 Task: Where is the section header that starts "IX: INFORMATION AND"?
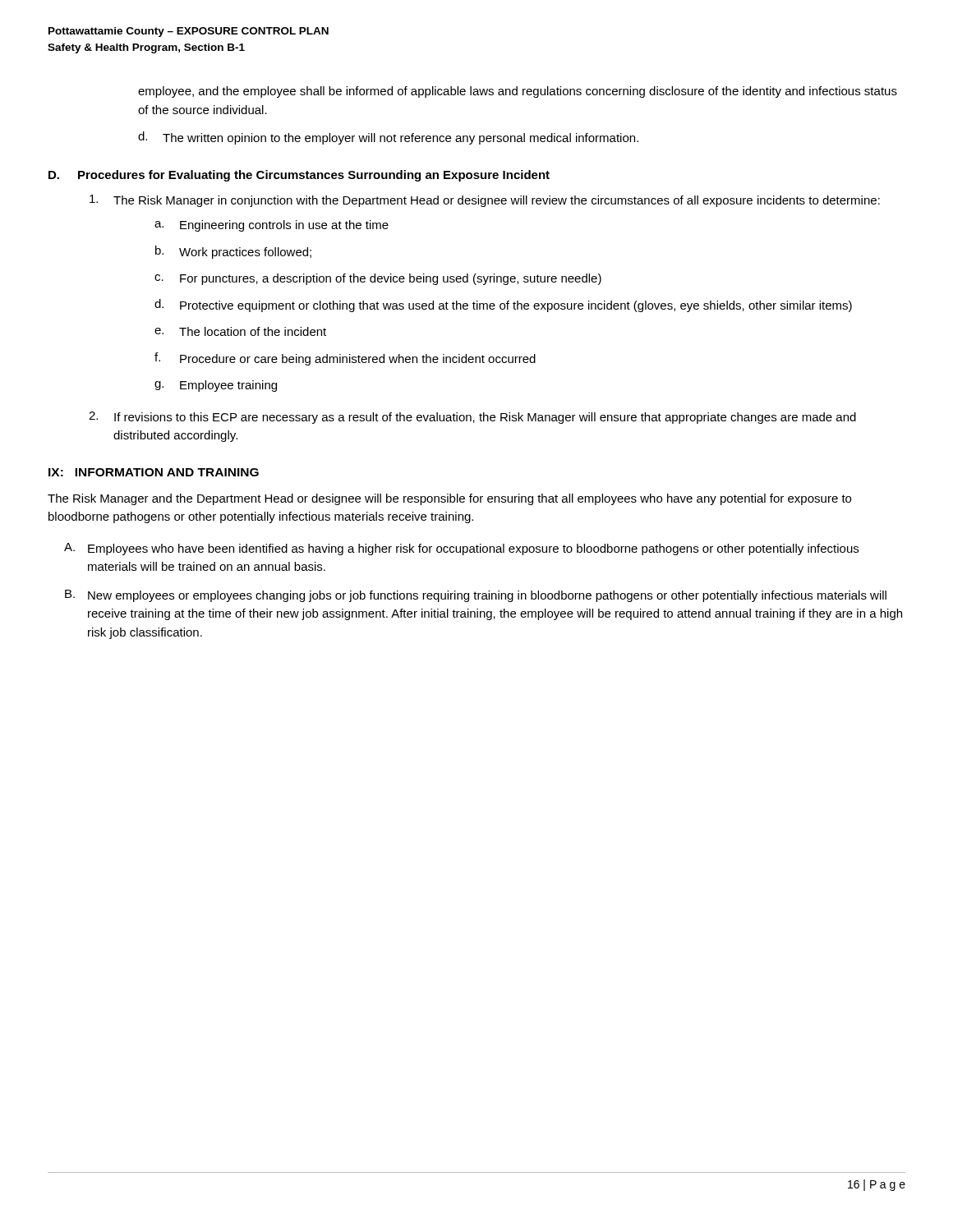coord(153,471)
